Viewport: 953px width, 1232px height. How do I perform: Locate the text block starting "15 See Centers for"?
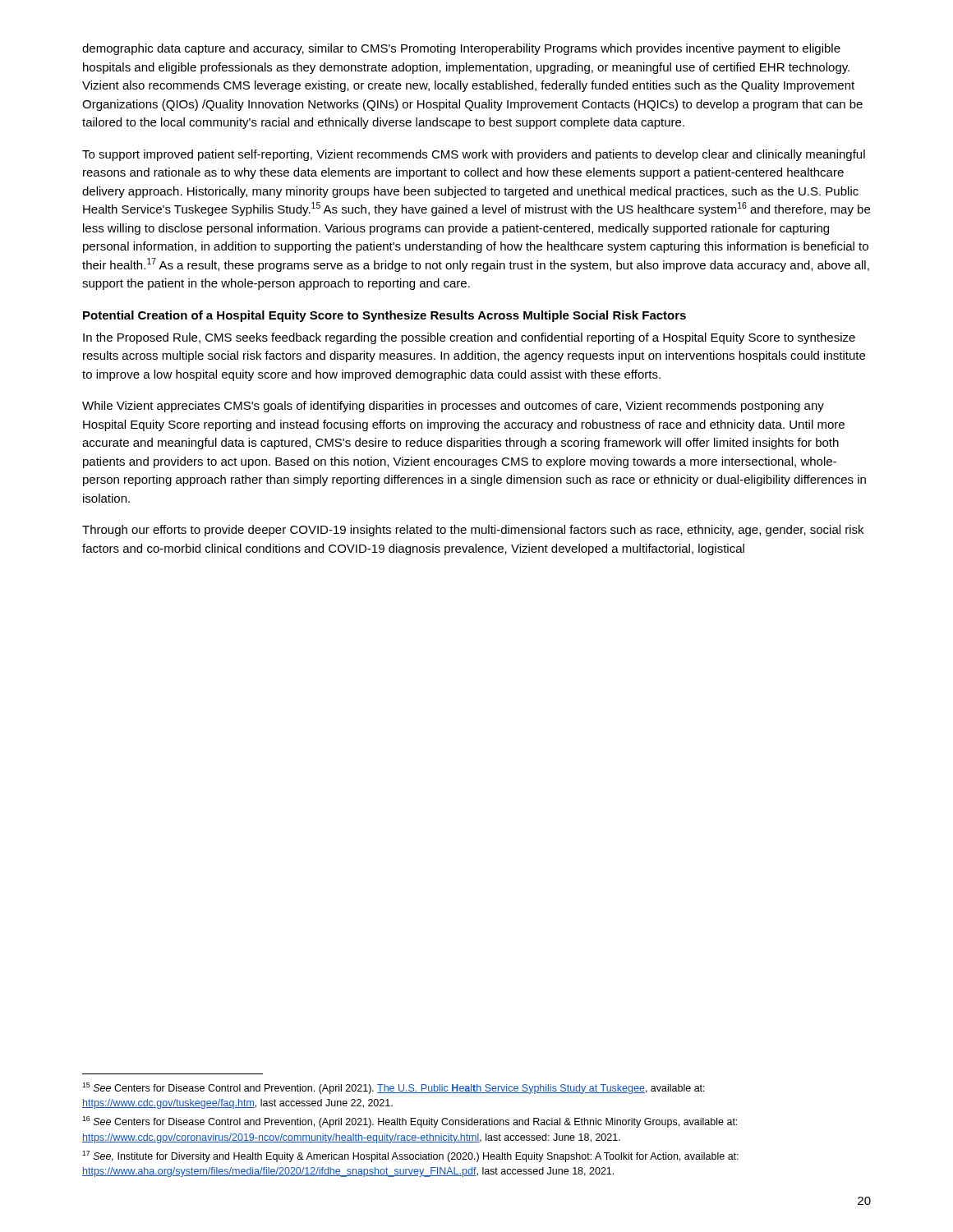(x=476, y=1096)
